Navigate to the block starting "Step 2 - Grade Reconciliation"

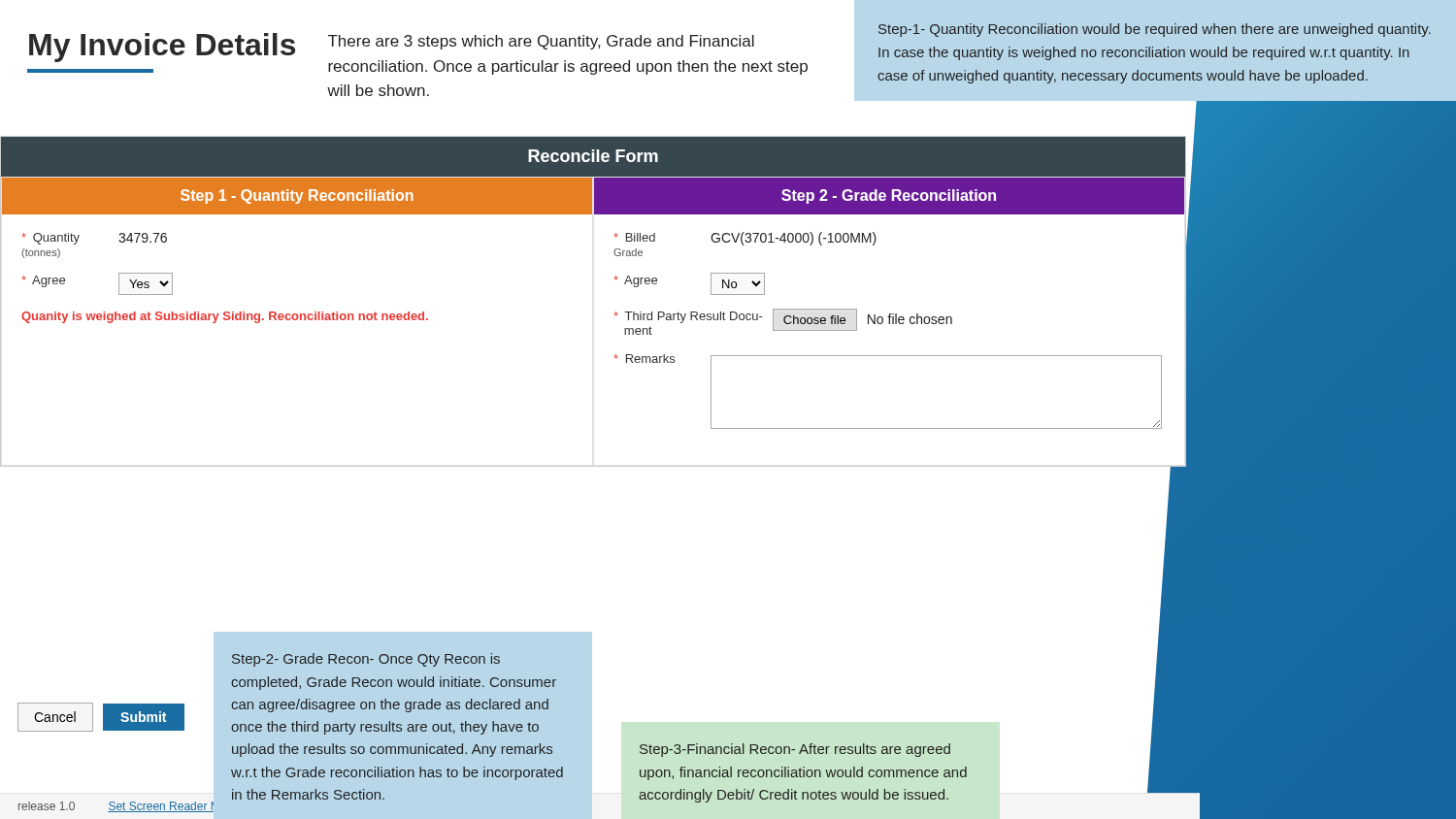click(x=889, y=196)
